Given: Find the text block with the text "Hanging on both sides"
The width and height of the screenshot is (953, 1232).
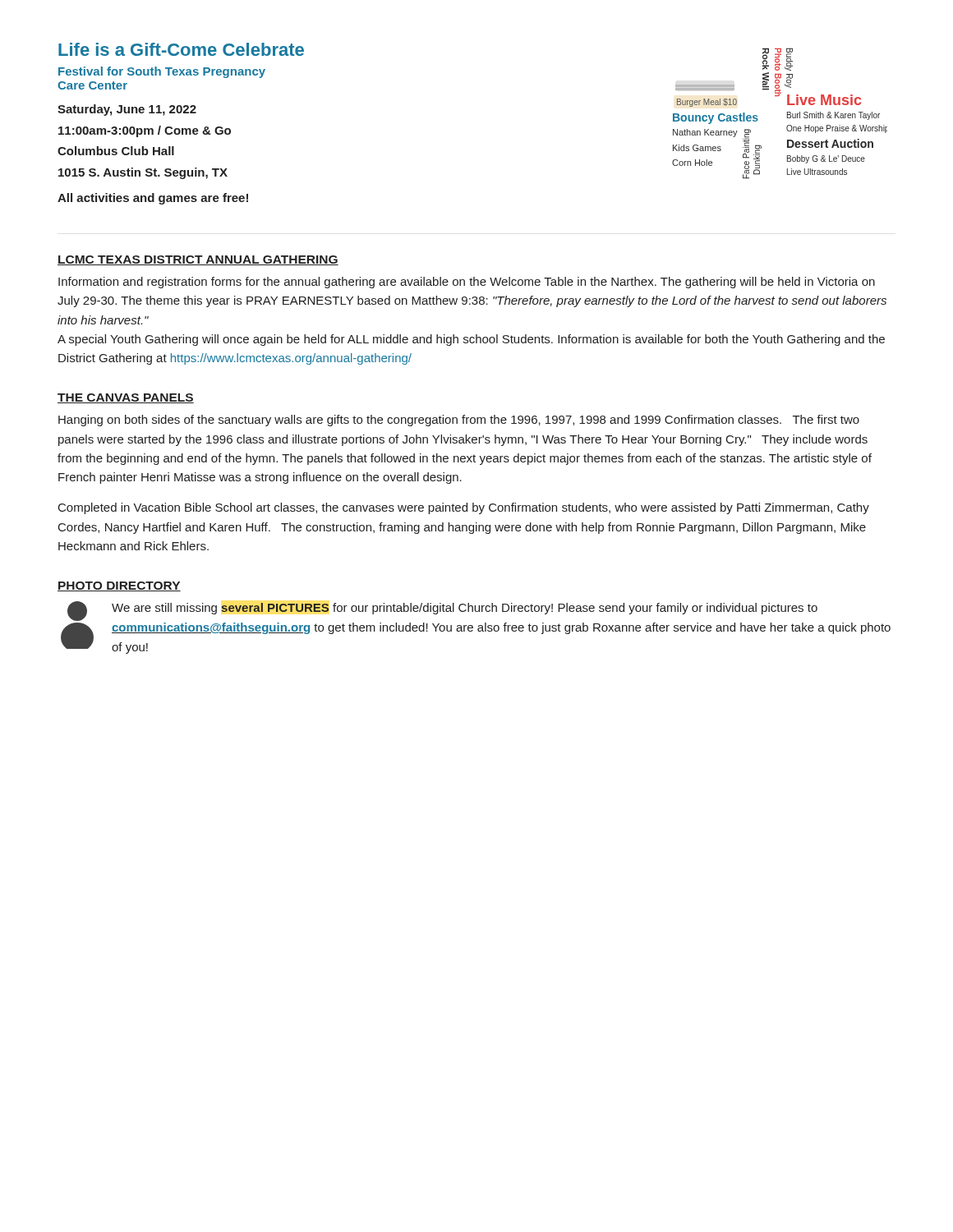Looking at the screenshot, I should point(459,421).
